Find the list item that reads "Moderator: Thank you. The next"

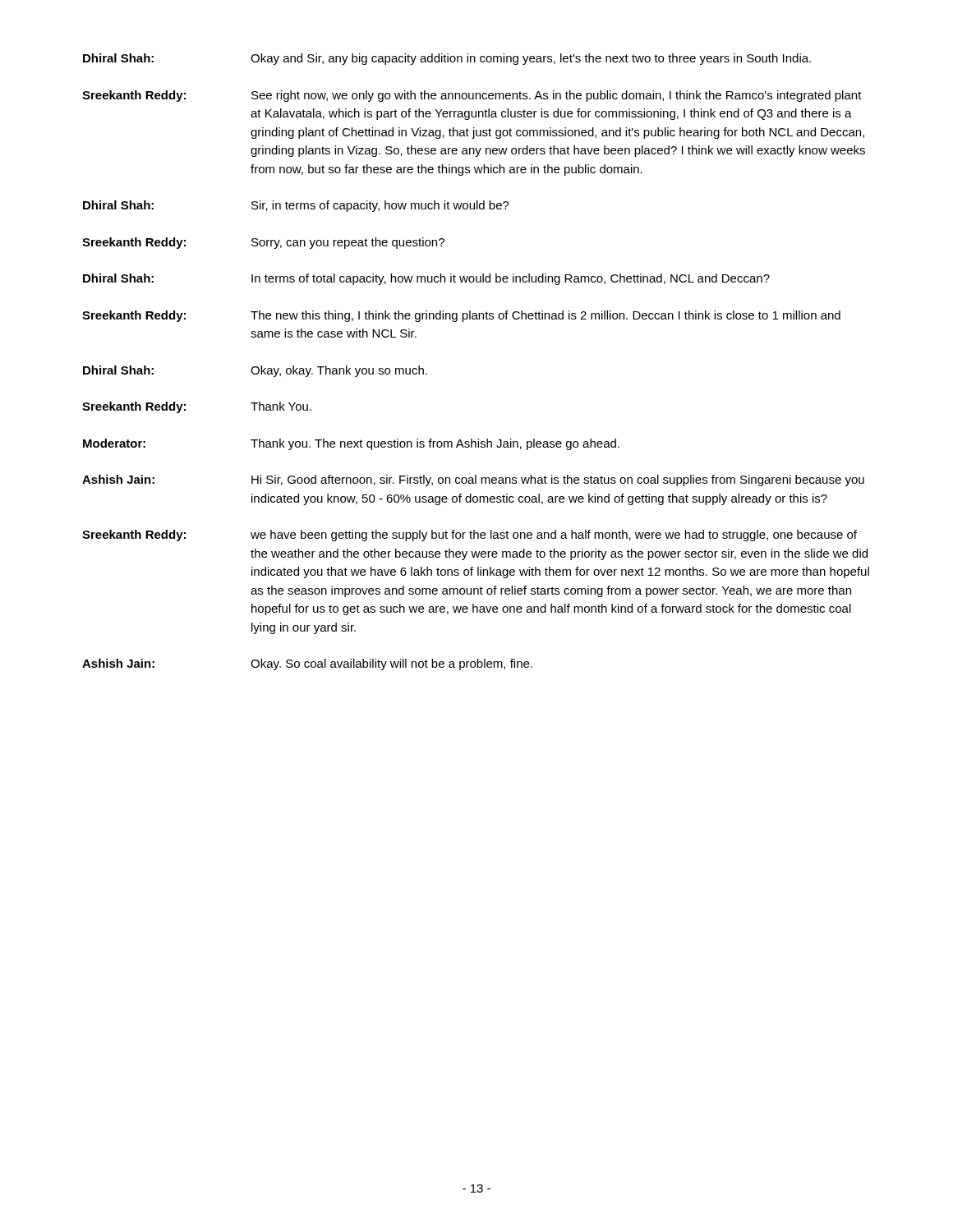pyautogui.click(x=476, y=443)
